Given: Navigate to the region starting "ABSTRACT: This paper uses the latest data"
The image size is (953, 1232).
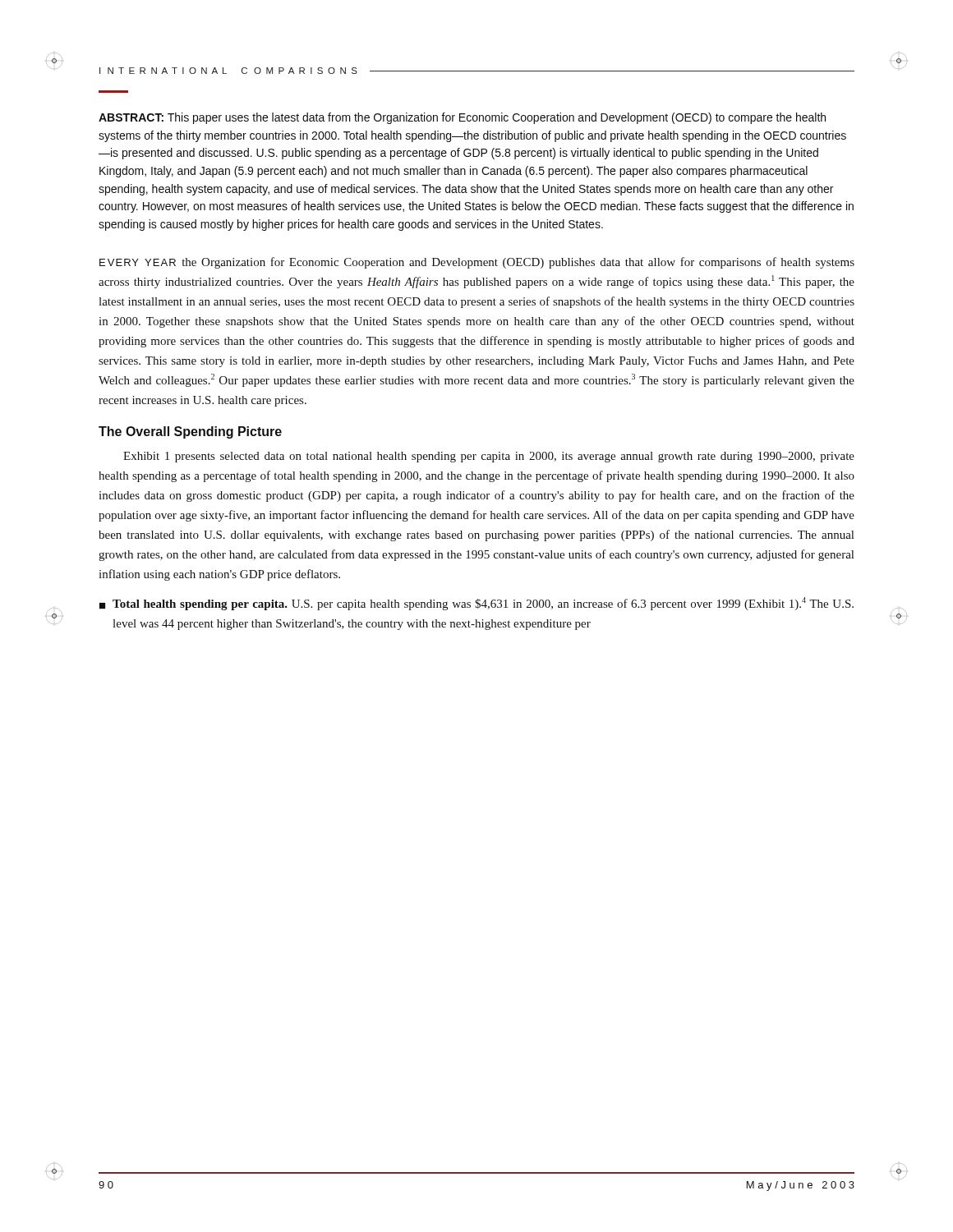Looking at the screenshot, I should point(476,172).
